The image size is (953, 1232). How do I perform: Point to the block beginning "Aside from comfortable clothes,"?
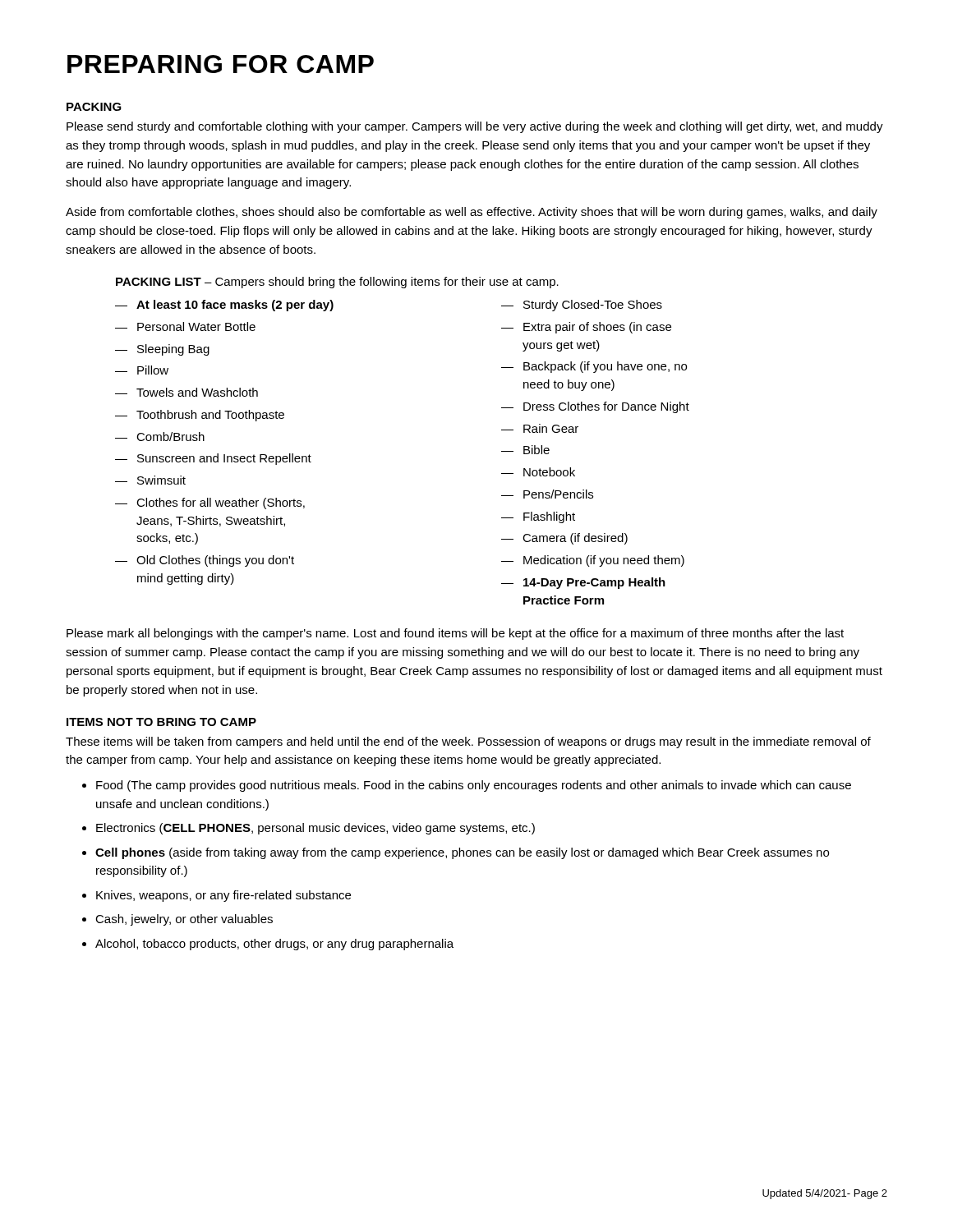(476, 231)
